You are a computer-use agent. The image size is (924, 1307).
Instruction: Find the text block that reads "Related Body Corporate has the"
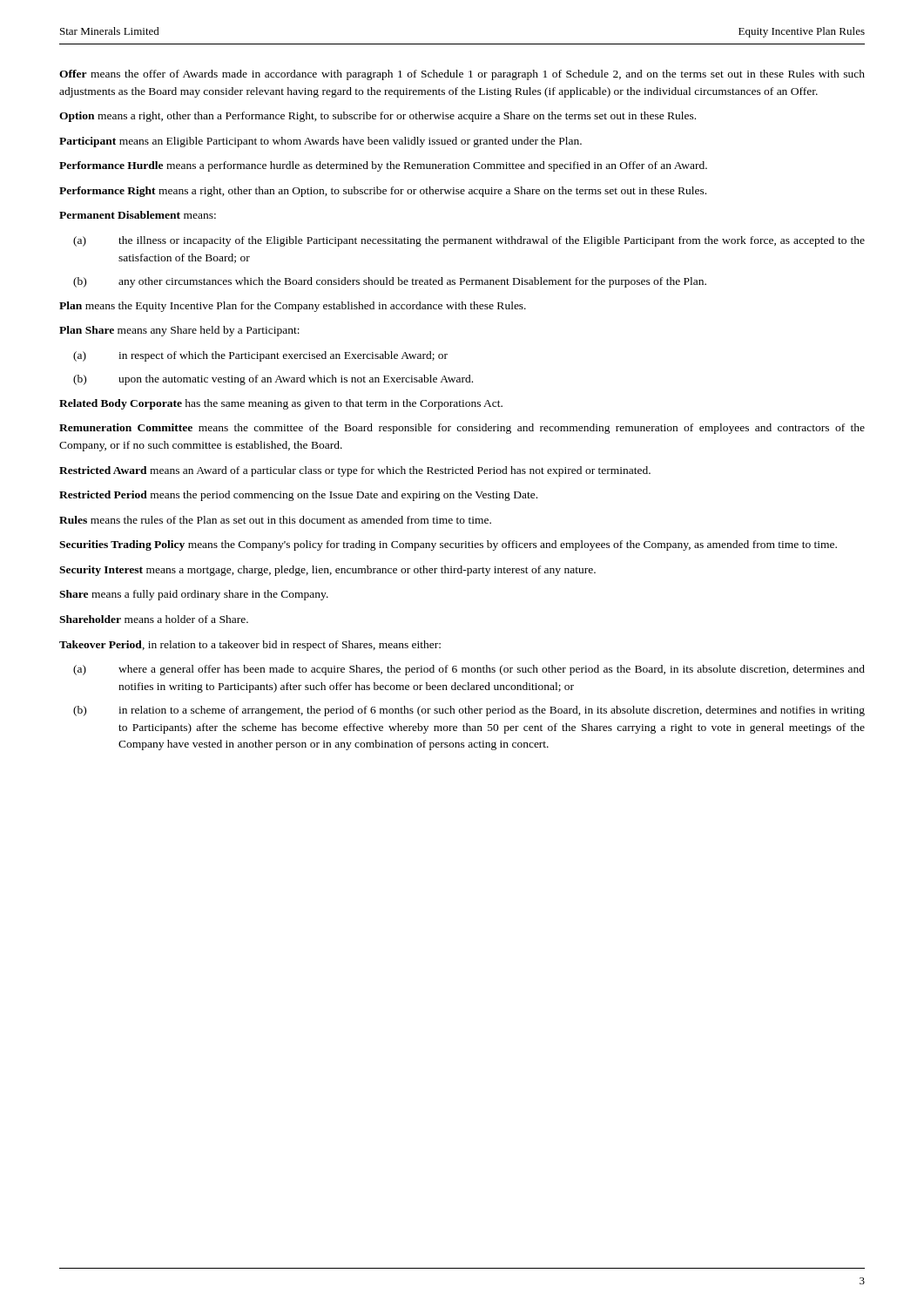point(281,403)
